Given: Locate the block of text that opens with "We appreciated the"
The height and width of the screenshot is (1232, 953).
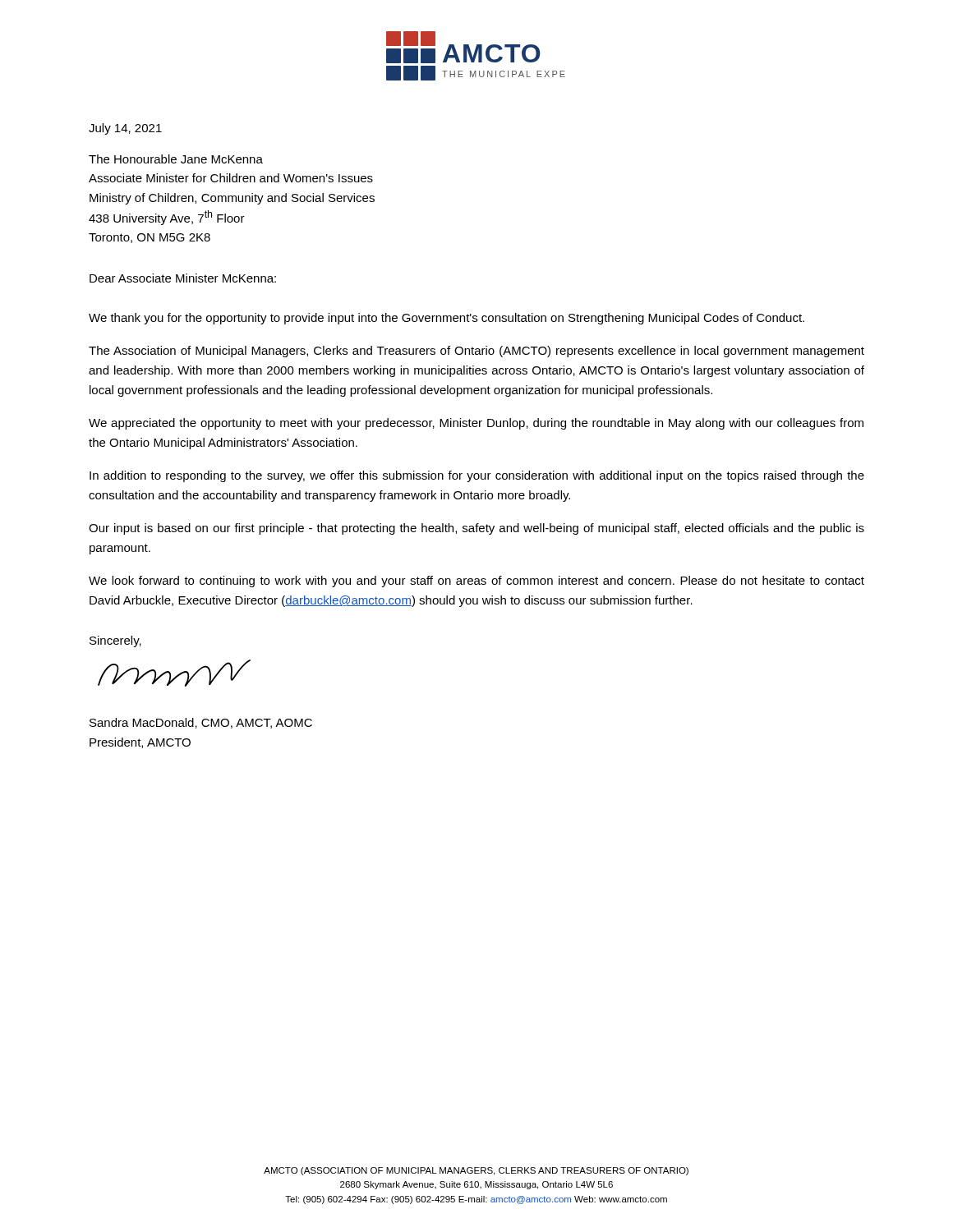Looking at the screenshot, I should pyautogui.click(x=476, y=433).
